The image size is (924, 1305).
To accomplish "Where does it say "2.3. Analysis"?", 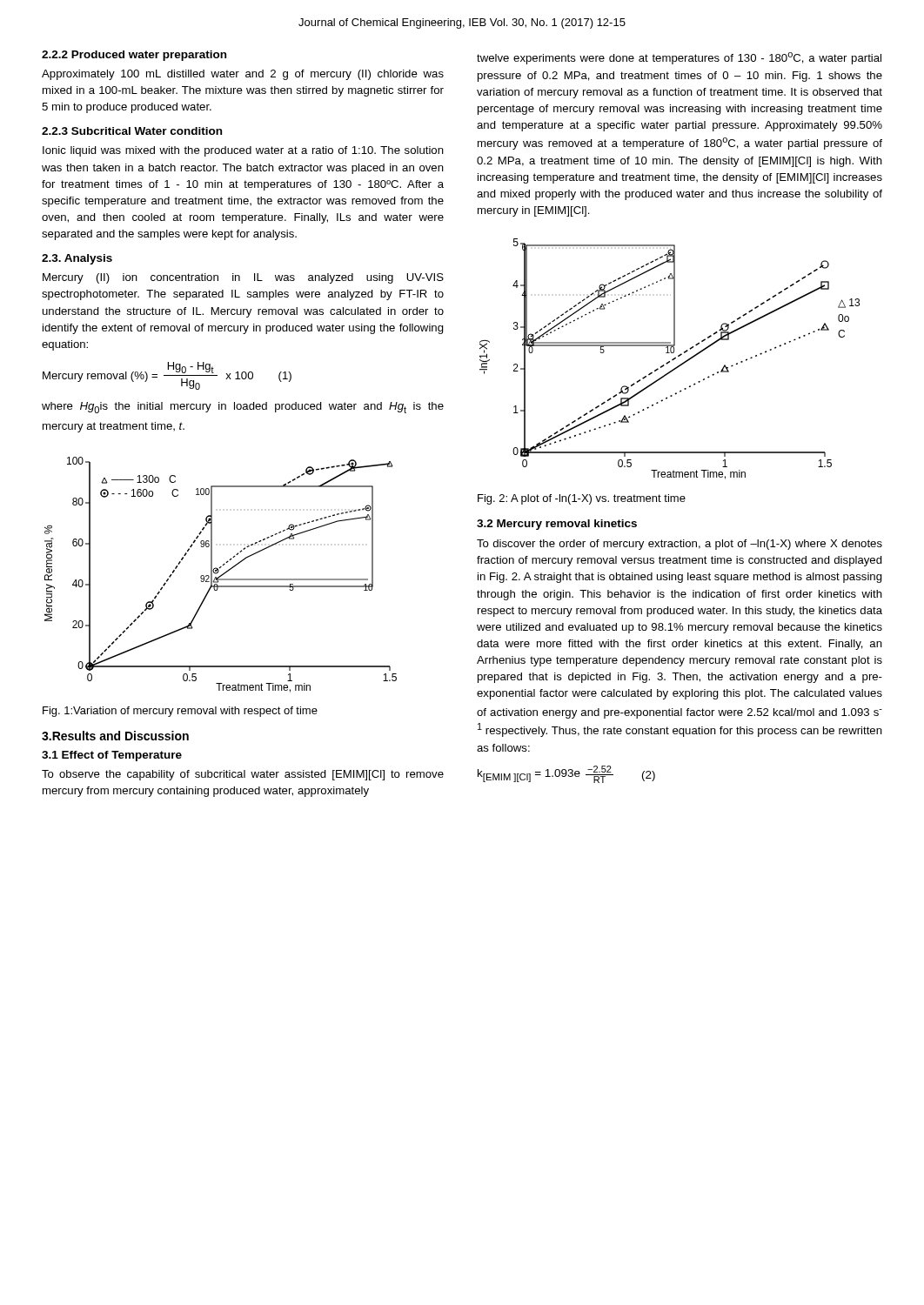I will click(x=77, y=258).
